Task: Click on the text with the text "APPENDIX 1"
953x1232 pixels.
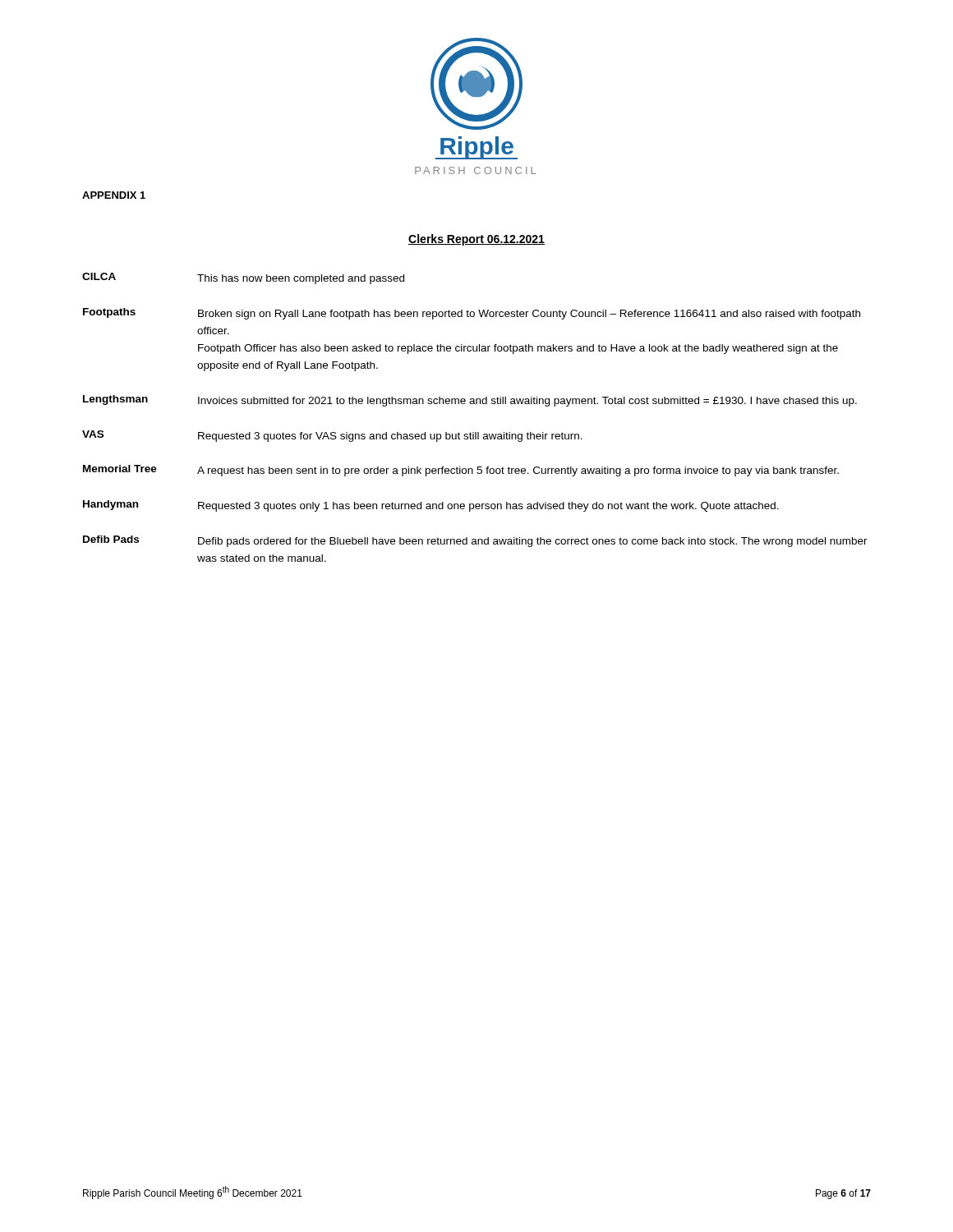Action: point(114,195)
